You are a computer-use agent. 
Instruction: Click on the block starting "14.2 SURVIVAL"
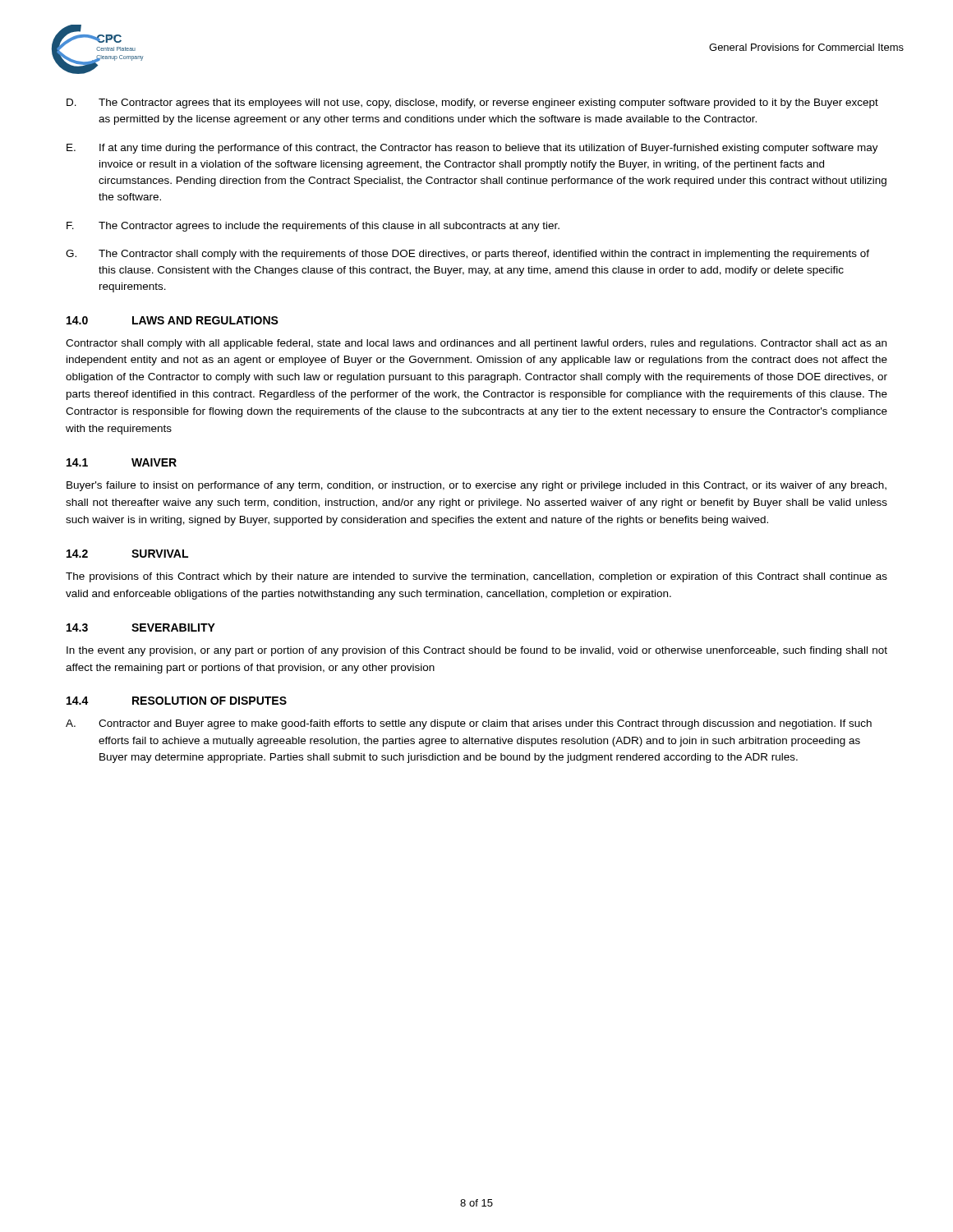click(127, 553)
